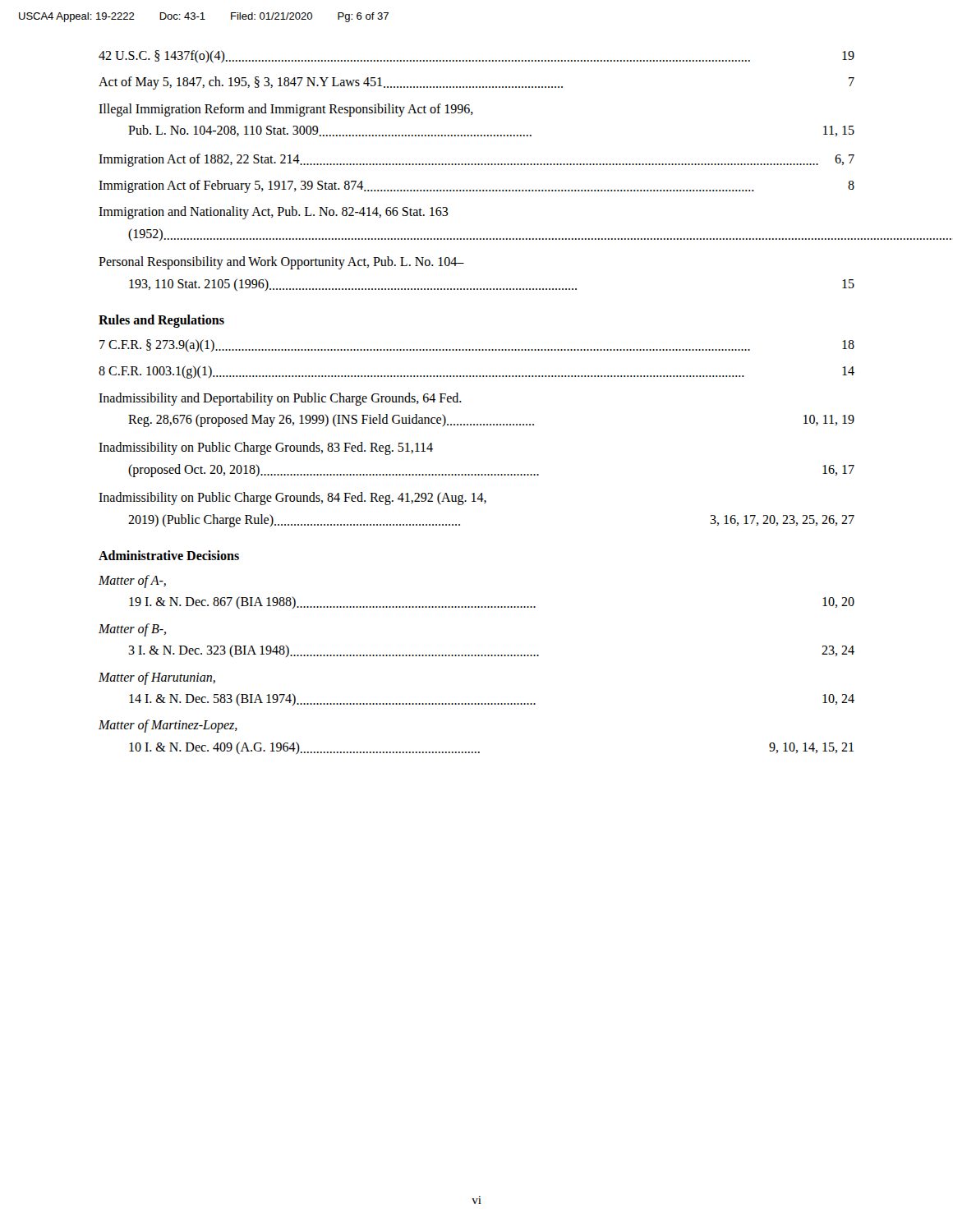Select the list item that says "Matter of B-, 3 I. & N. Dec."
The height and width of the screenshot is (1232, 953).
point(132,630)
